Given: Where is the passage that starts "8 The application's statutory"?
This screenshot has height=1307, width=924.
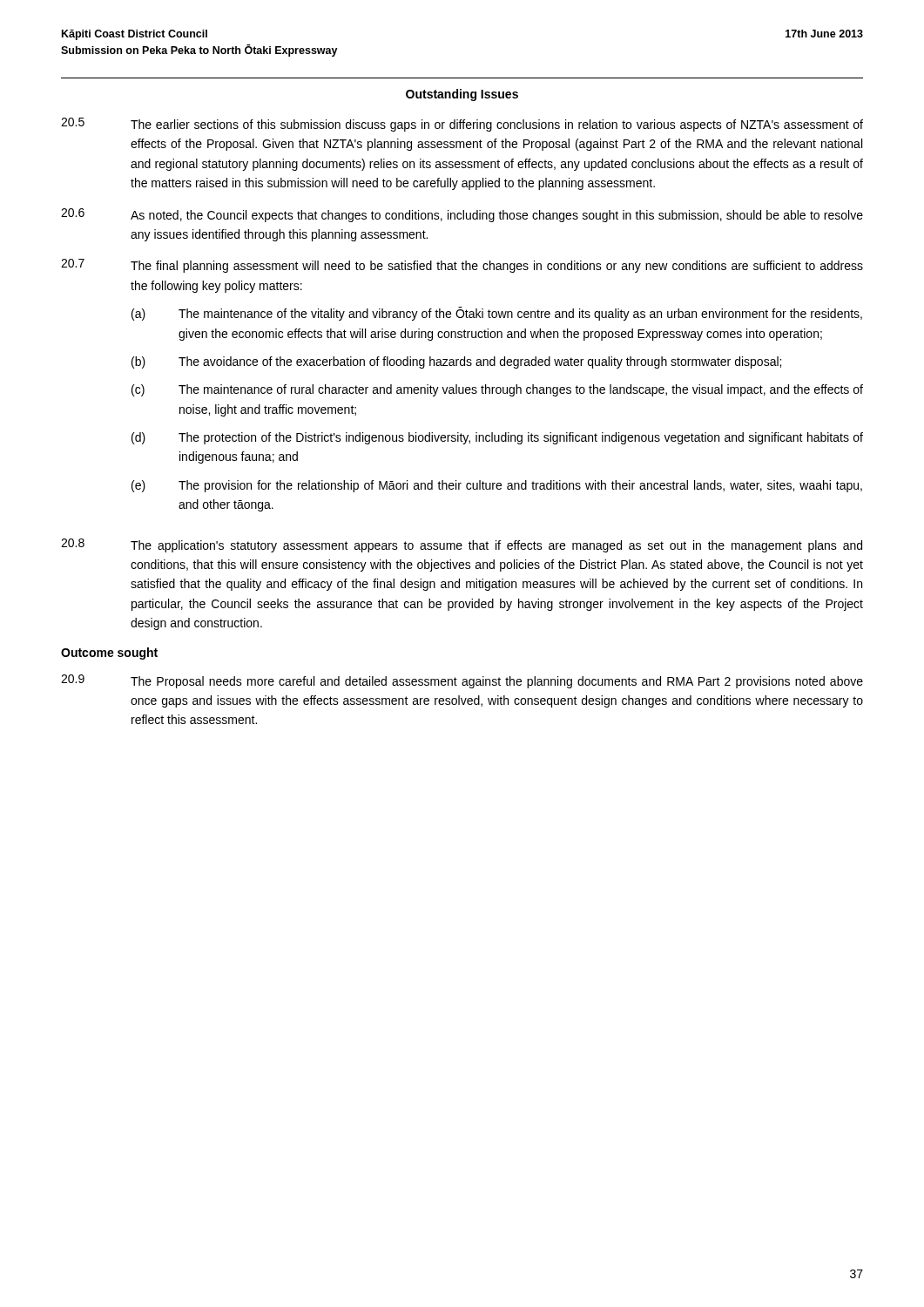Looking at the screenshot, I should pos(462,584).
